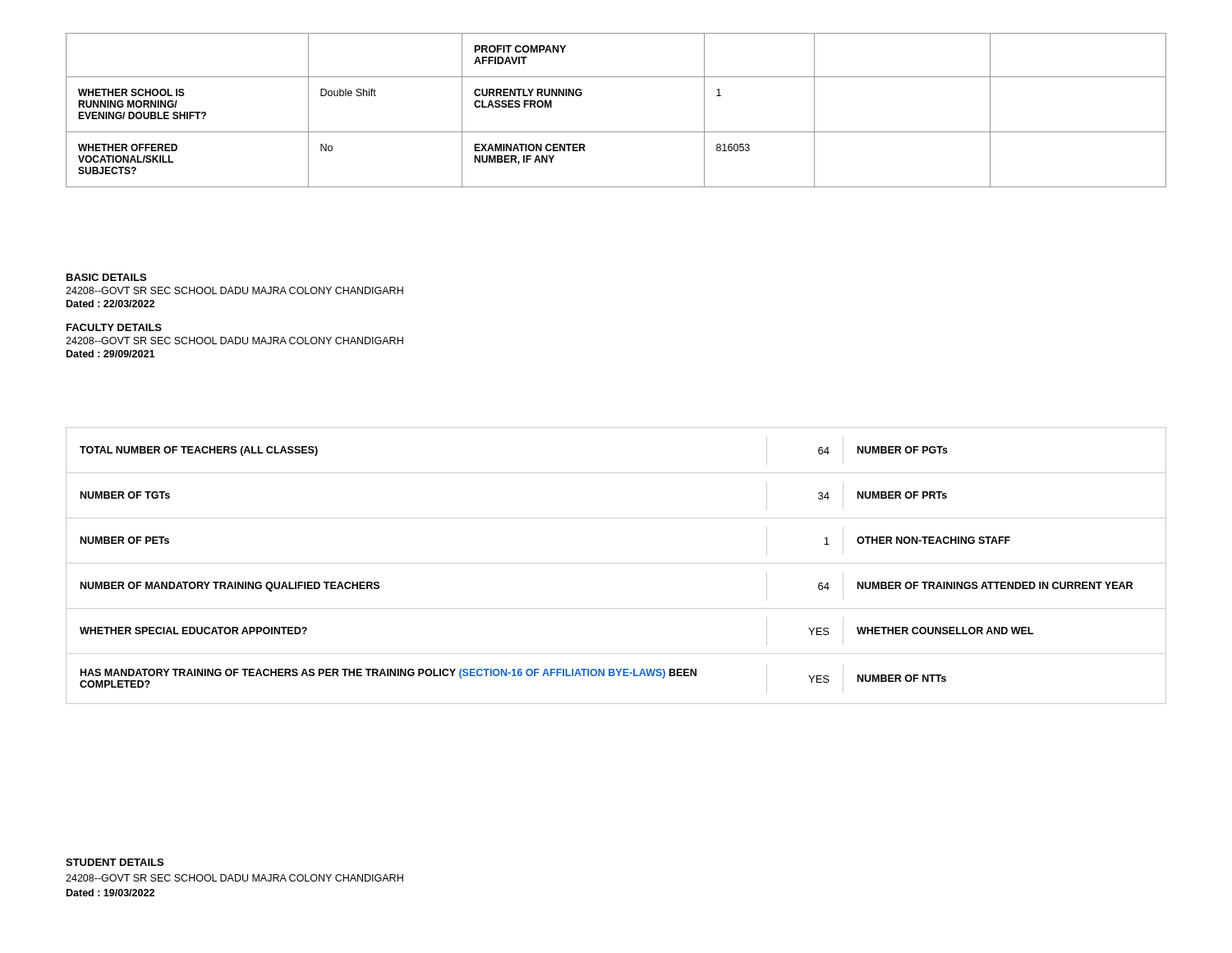This screenshot has width=1232, height=953.
Task: Click on the text containing "Dated : 19/03/2022"
Action: tap(110, 893)
